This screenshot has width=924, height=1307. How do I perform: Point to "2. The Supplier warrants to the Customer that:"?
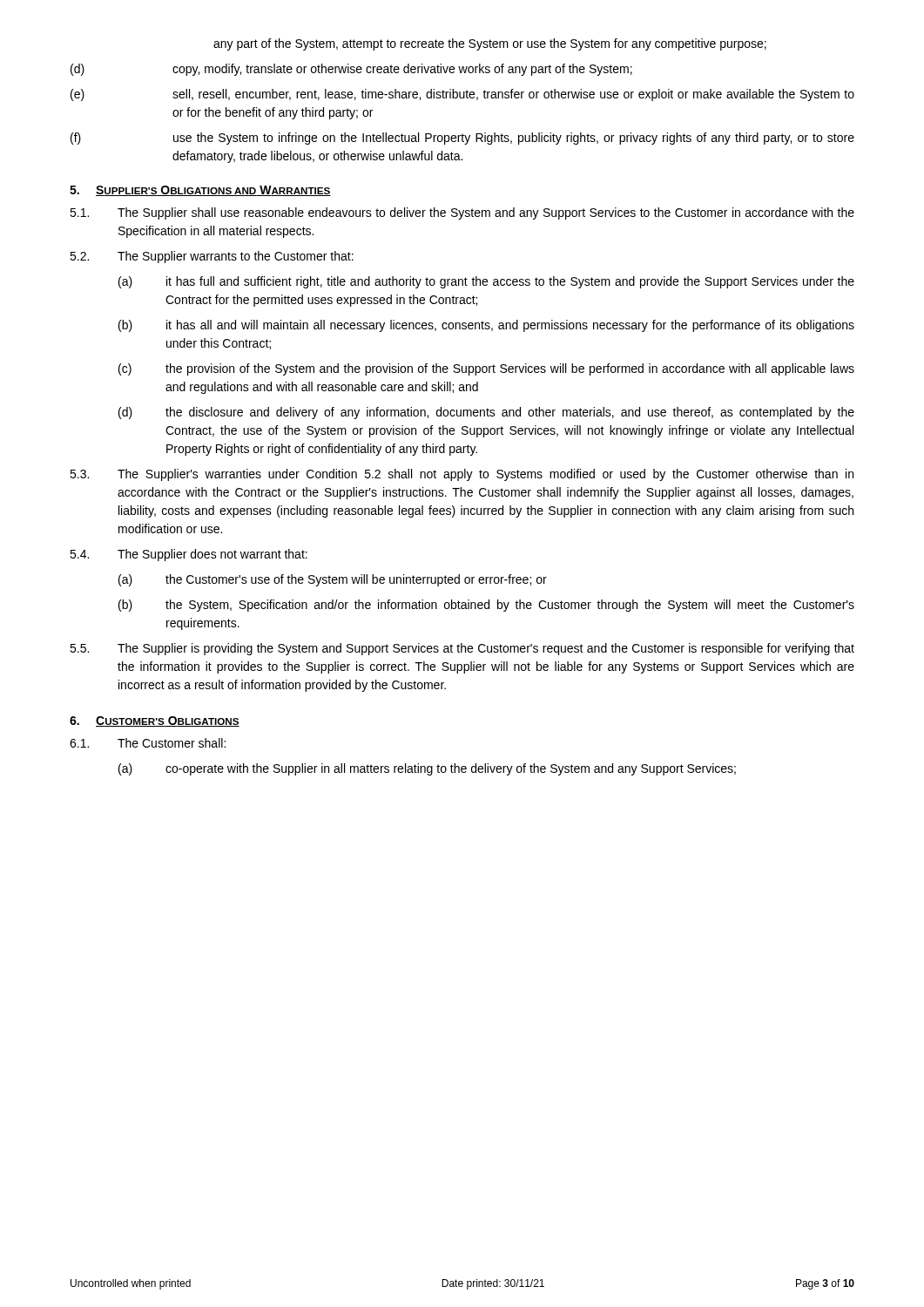pos(212,257)
